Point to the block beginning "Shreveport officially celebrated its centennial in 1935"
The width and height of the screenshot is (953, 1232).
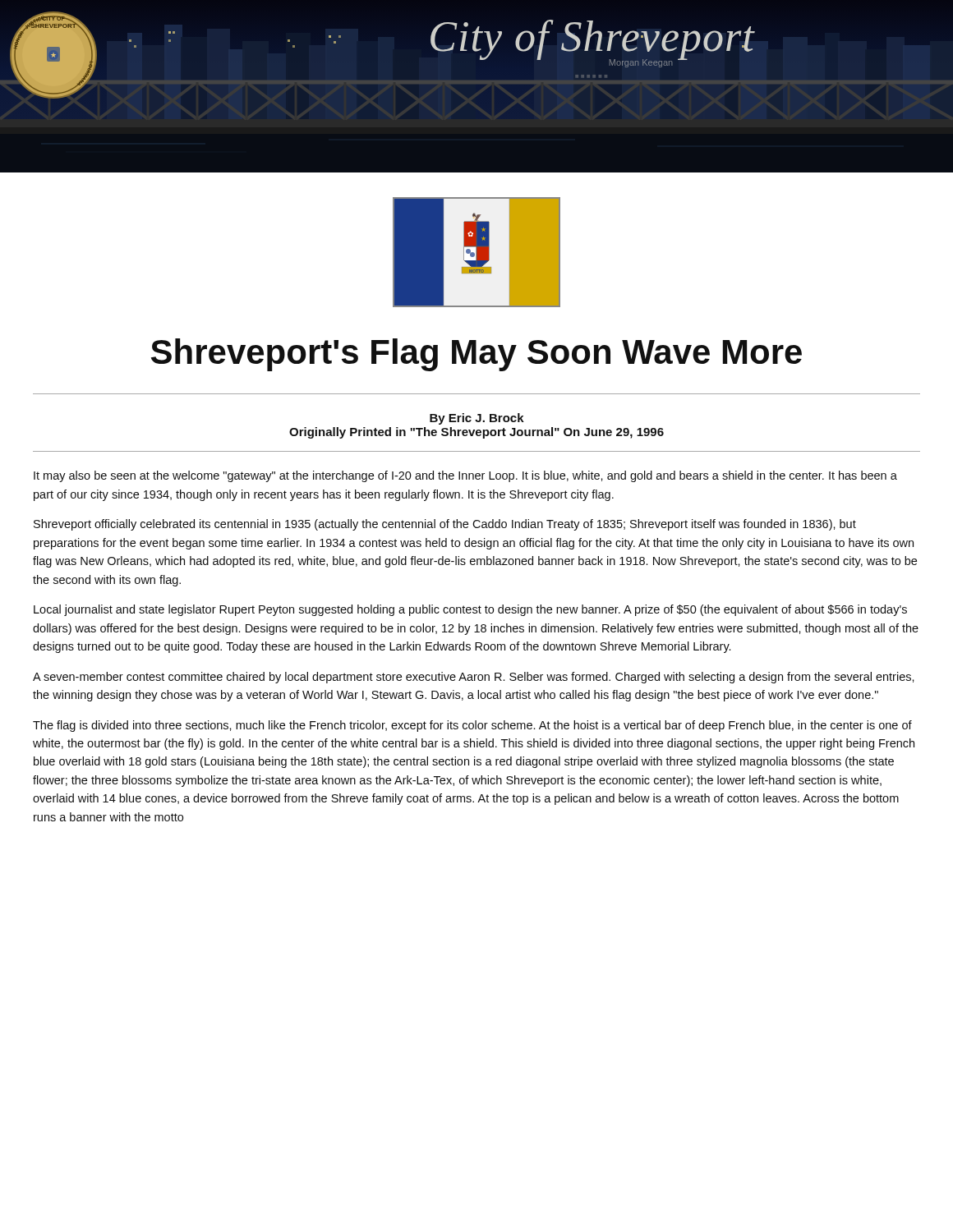(x=475, y=552)
